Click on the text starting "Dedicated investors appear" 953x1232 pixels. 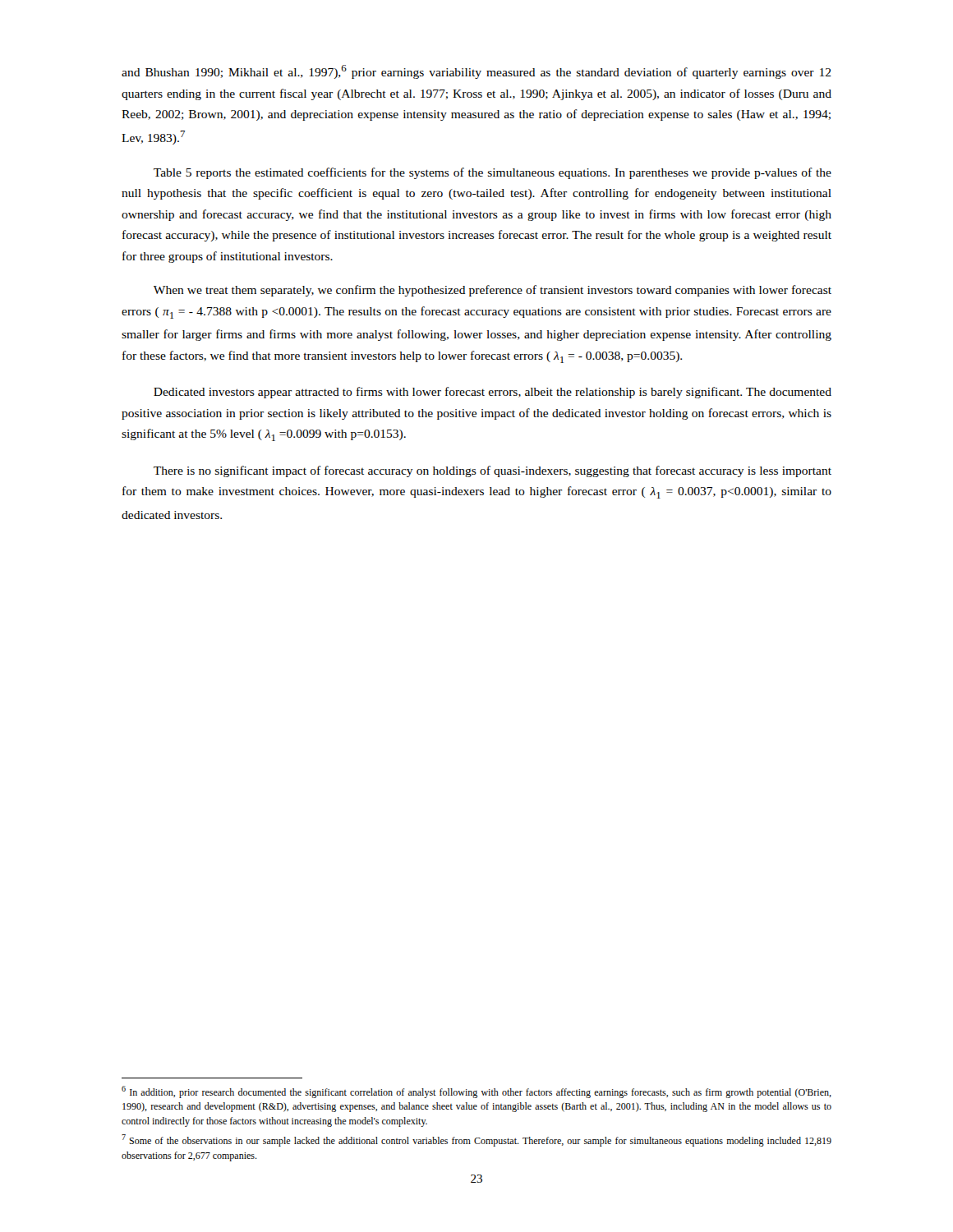476,414
